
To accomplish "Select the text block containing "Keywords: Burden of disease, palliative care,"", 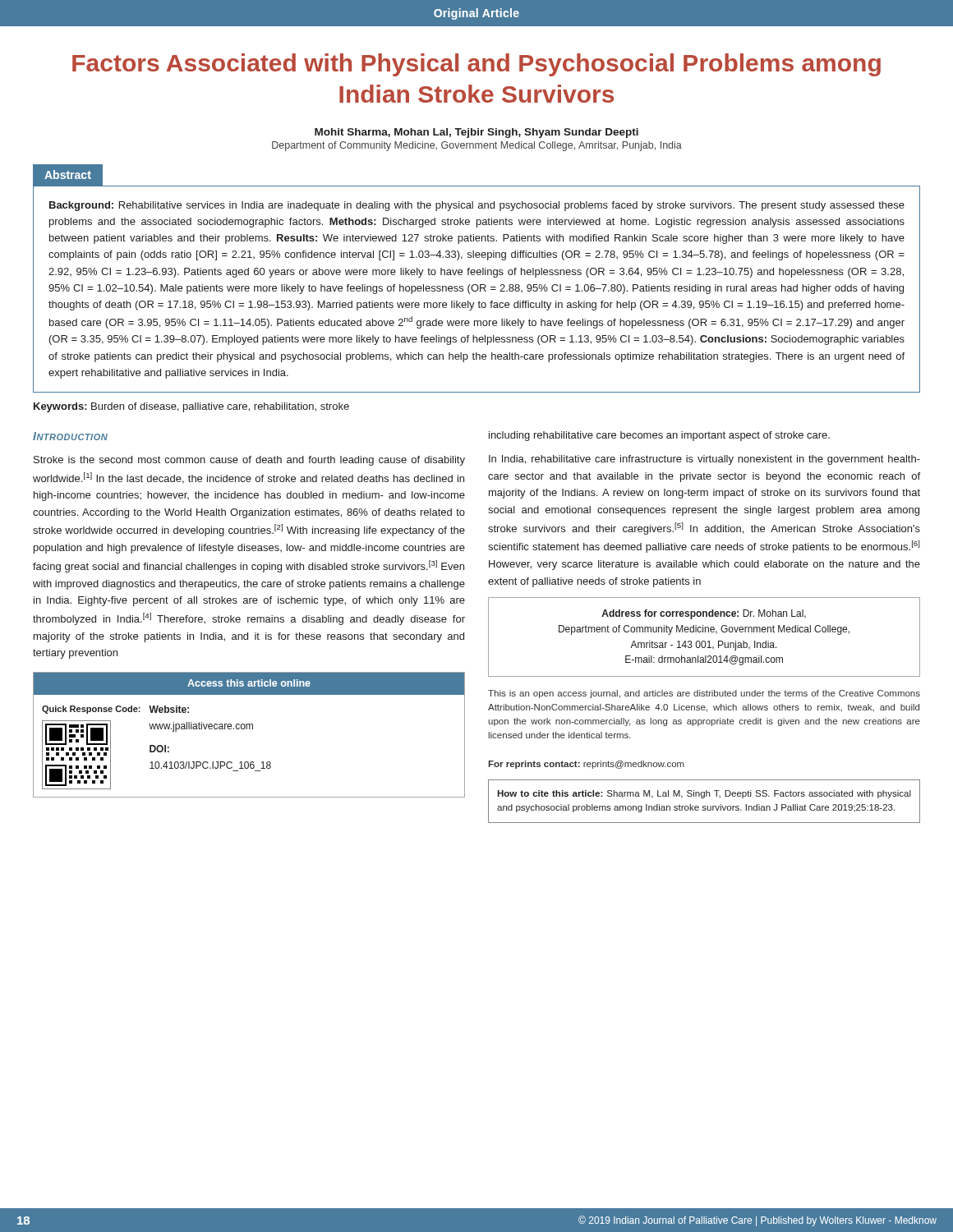I will [x=191, y=406].
